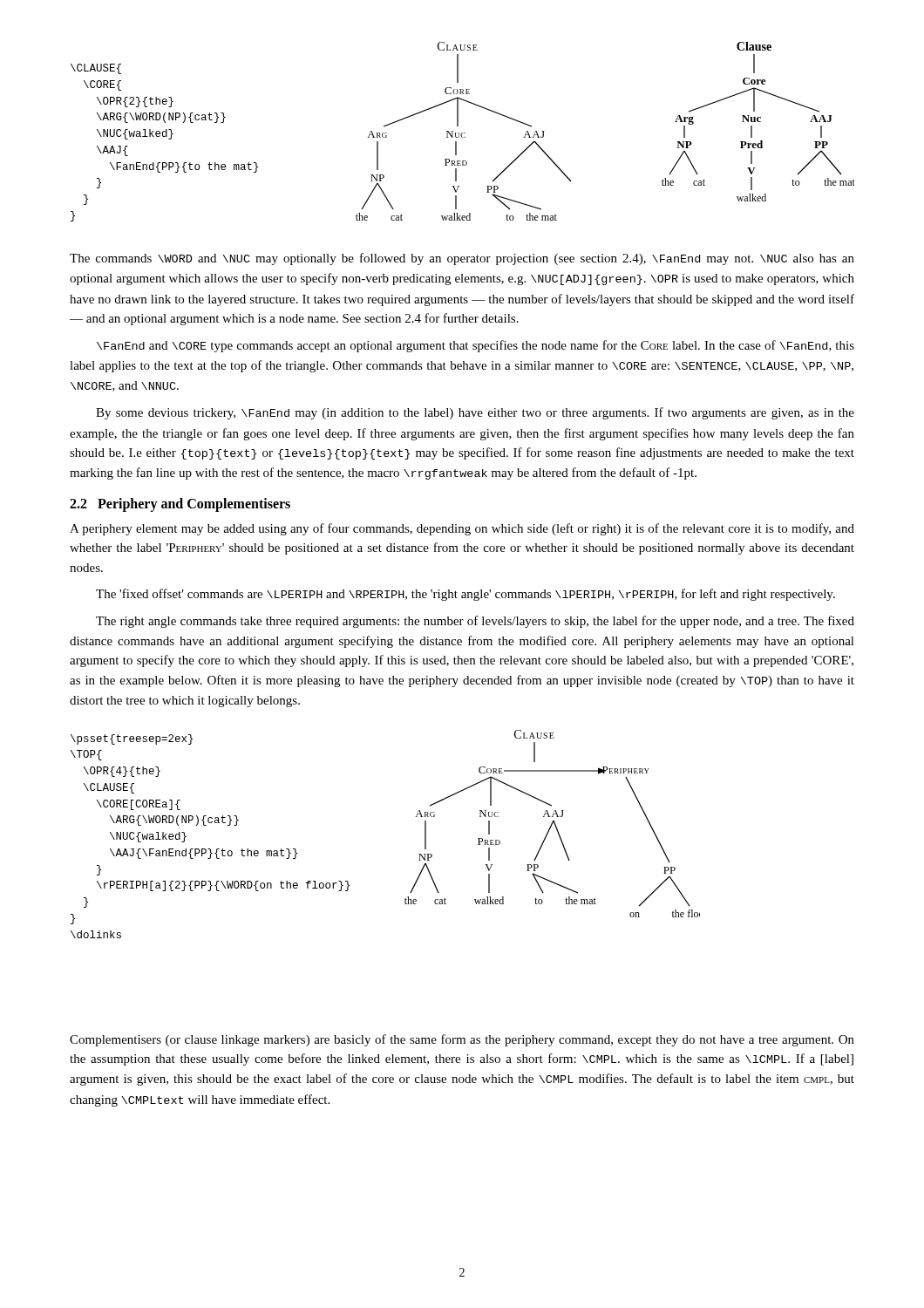The height and width of the screenshot is (1308, 924).
Task: Where is the passage that starts "The commands \WORD"?
Action: 462,288
